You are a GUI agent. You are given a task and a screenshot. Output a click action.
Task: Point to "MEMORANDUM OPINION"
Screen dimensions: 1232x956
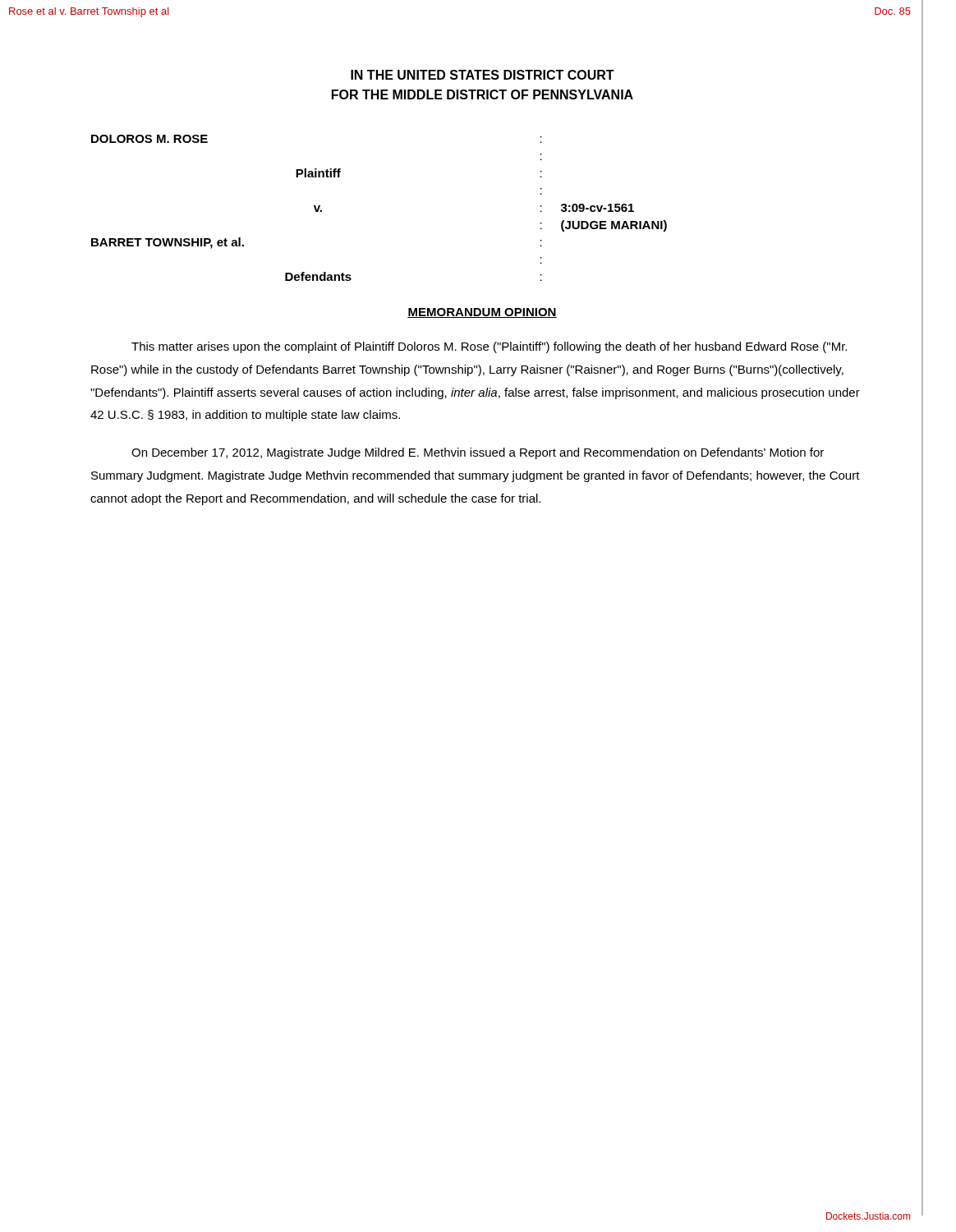pos(482,312)
